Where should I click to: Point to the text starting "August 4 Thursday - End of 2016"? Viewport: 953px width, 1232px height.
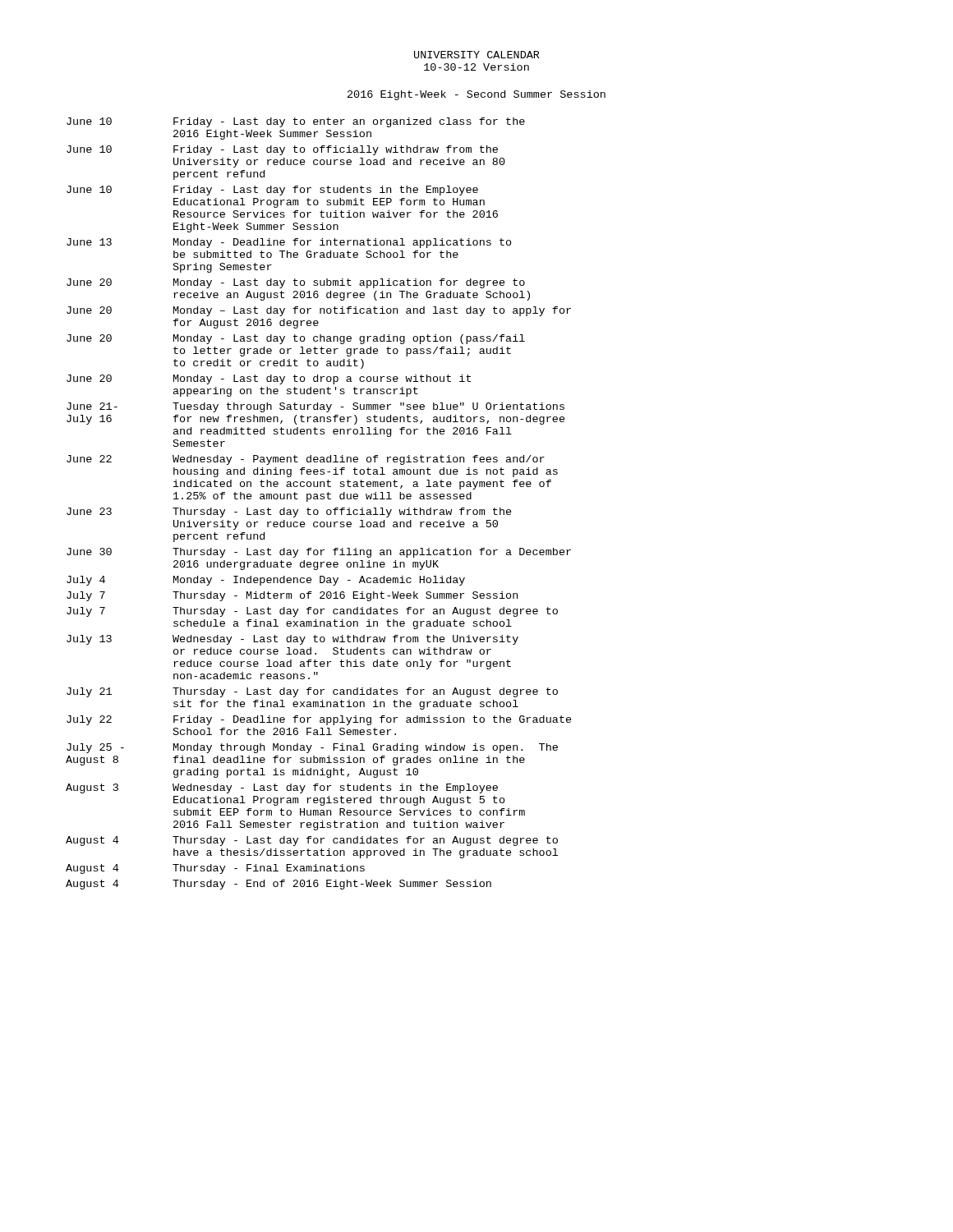(476, 884)
